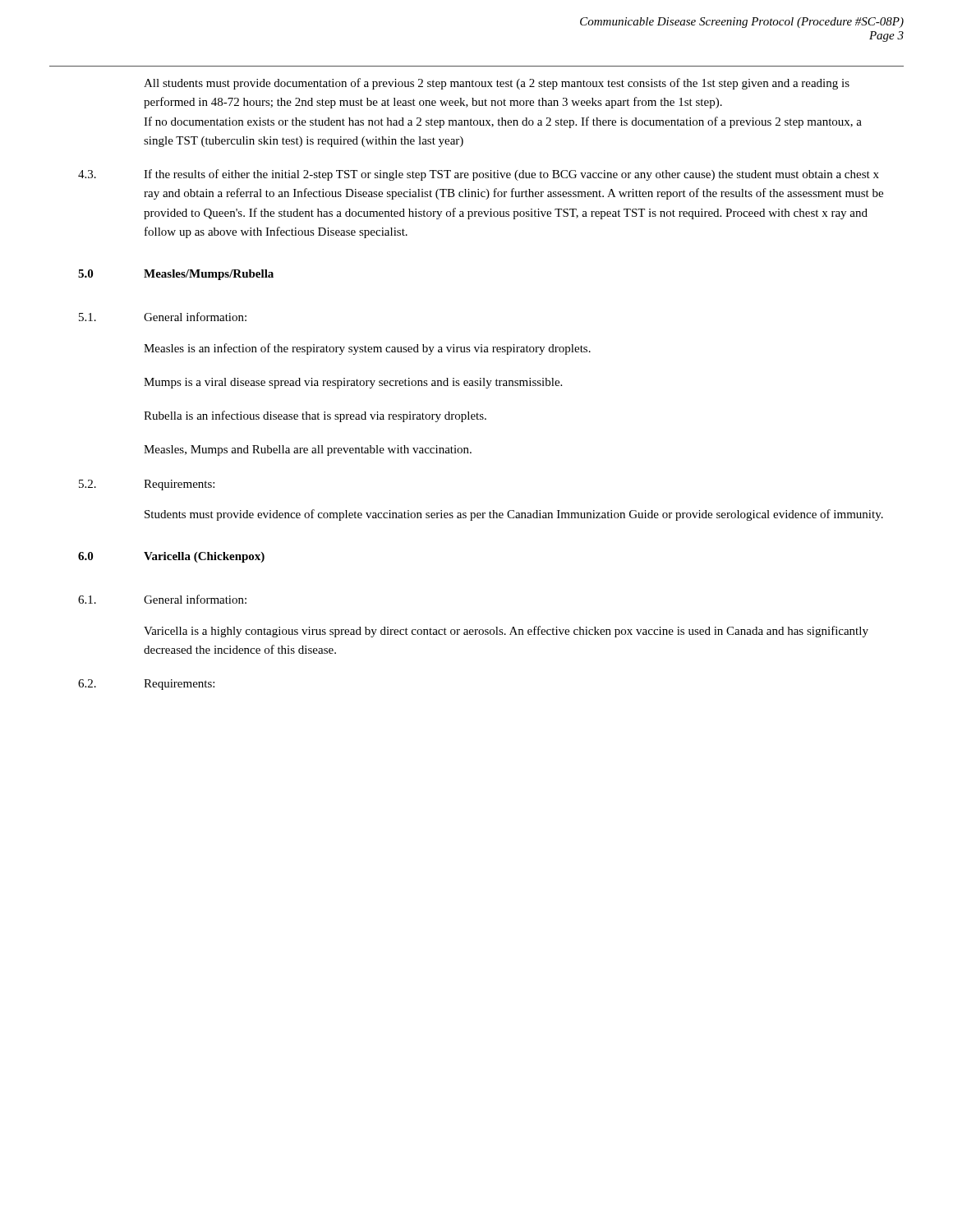
Task: Select the section header that says "6.0 Varicella (Chickenpox)"
Action: [x=171, y=557]
